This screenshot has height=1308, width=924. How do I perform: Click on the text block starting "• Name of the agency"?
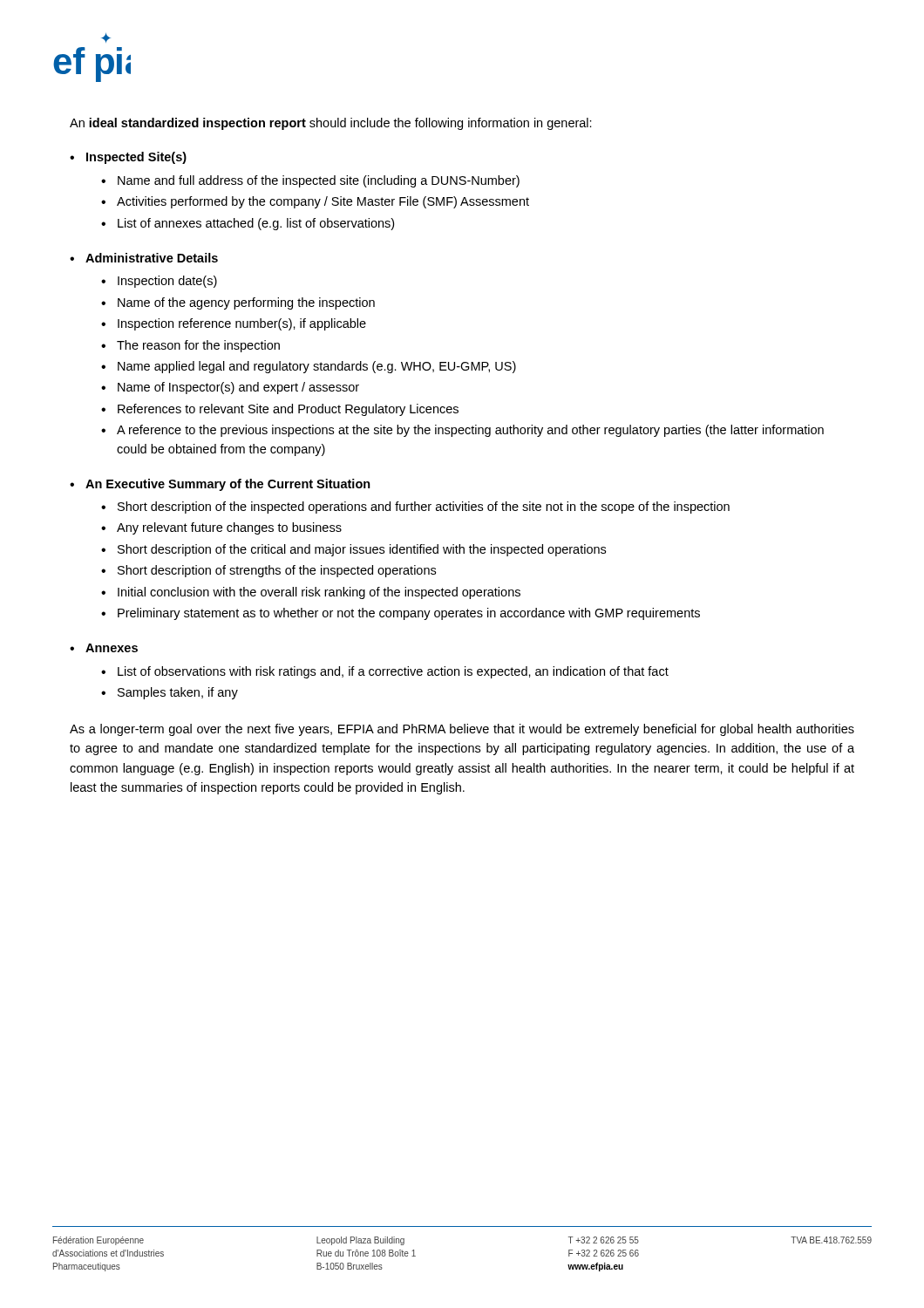238,303
